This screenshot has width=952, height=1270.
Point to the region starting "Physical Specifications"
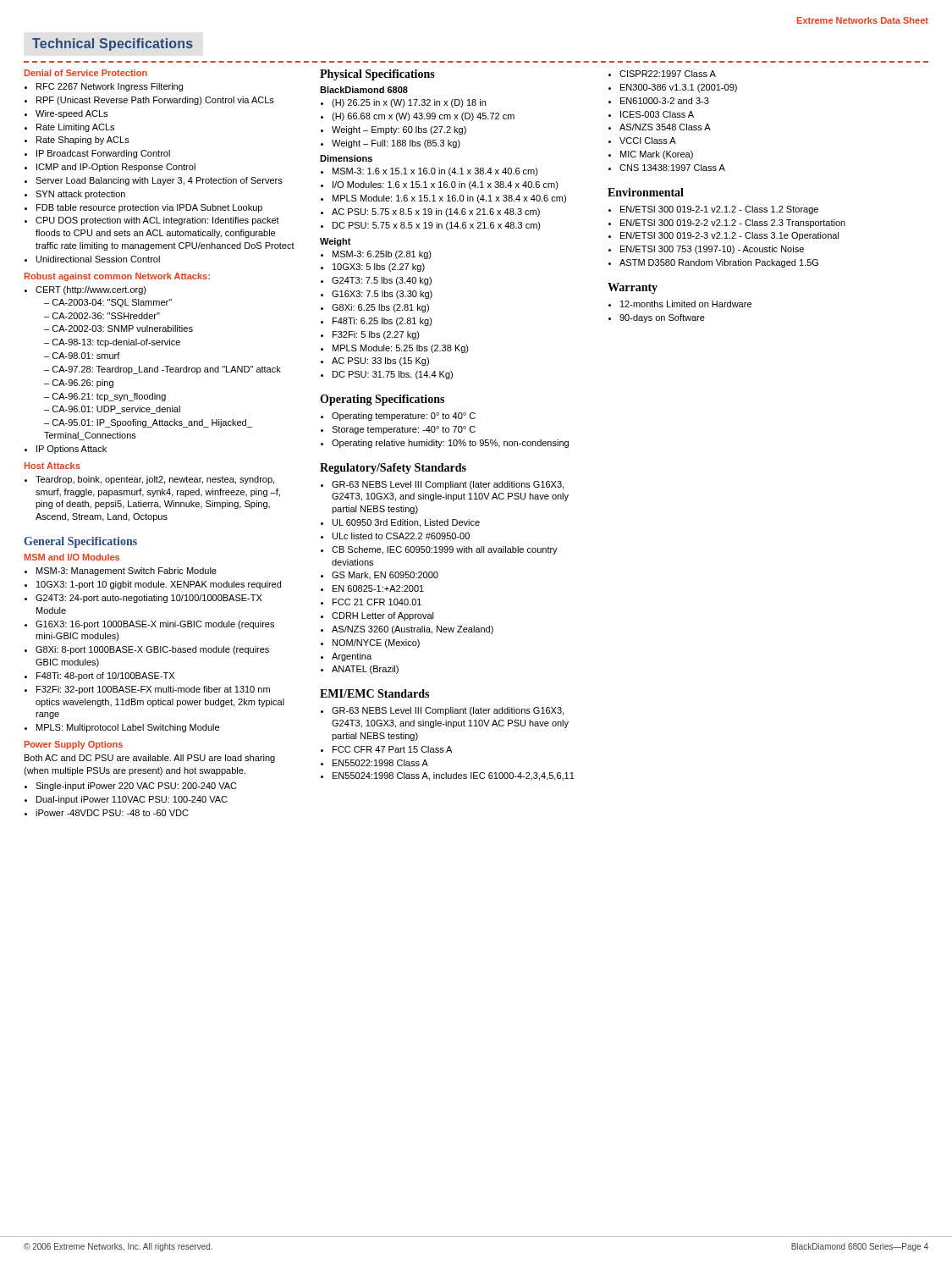coord(377,74)
